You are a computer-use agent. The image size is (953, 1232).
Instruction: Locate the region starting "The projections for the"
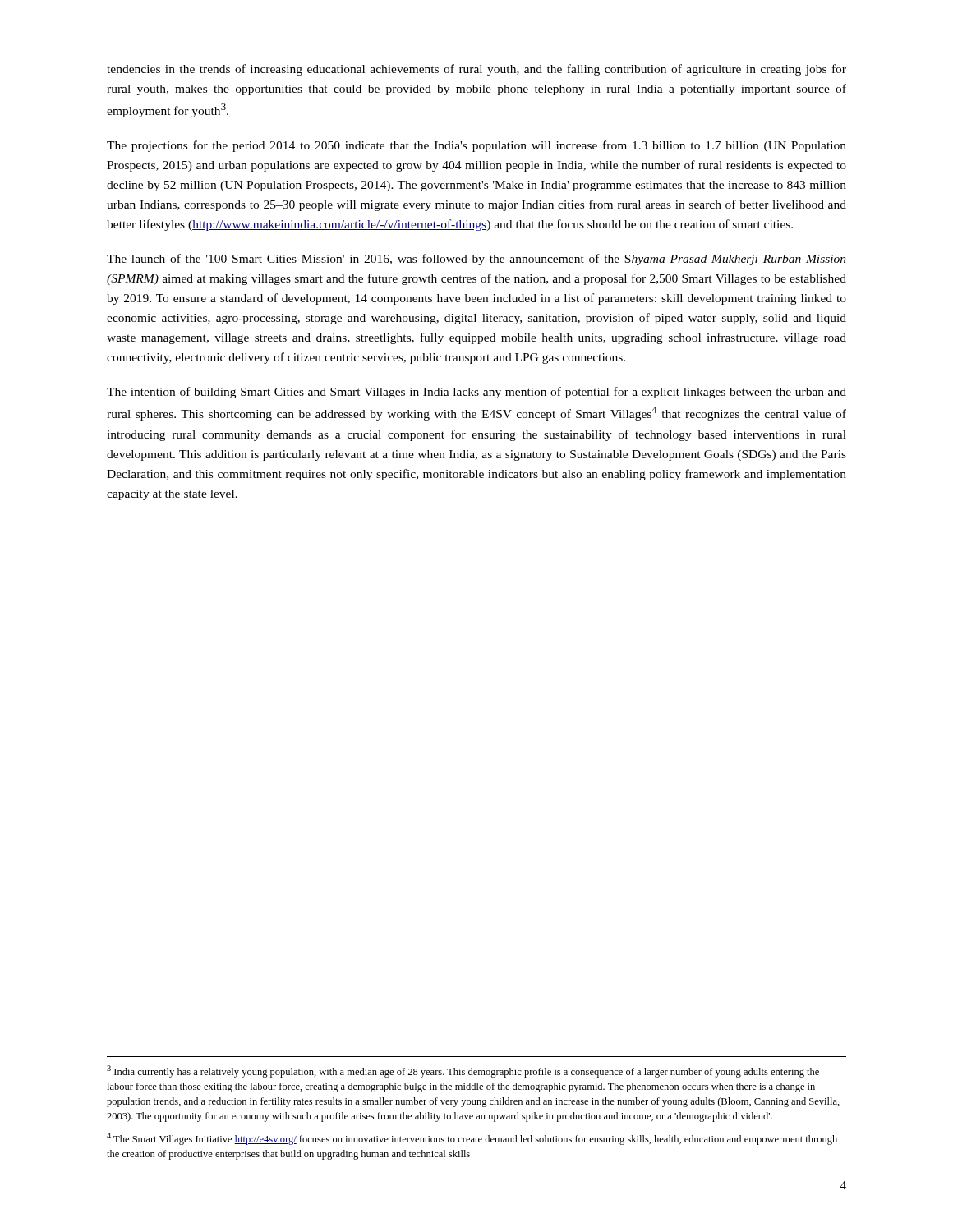point(476,185)
